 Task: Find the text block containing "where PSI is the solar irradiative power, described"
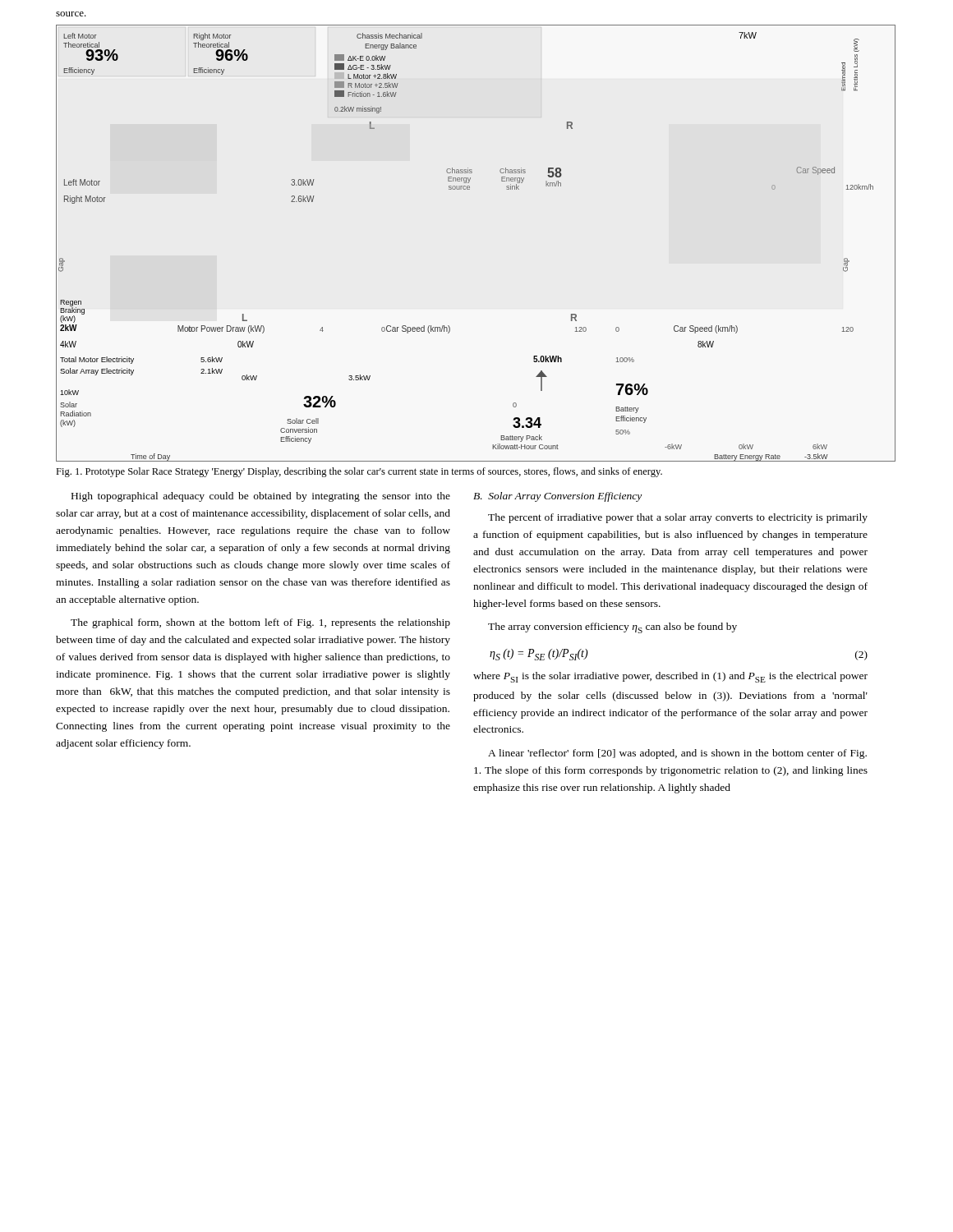pyautogui.click(x=670, y=677)
